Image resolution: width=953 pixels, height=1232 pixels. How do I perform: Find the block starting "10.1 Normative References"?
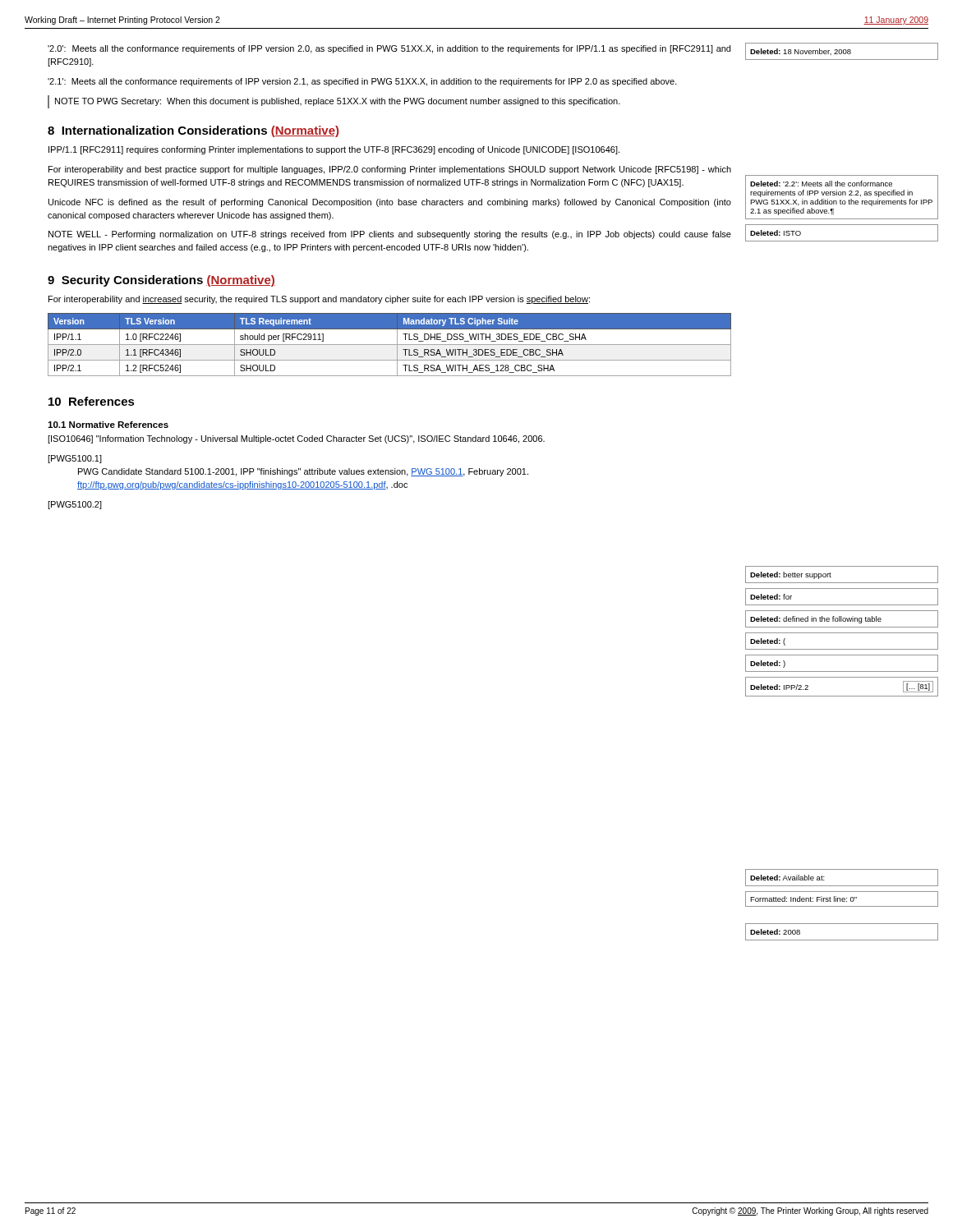click(108, 425)
